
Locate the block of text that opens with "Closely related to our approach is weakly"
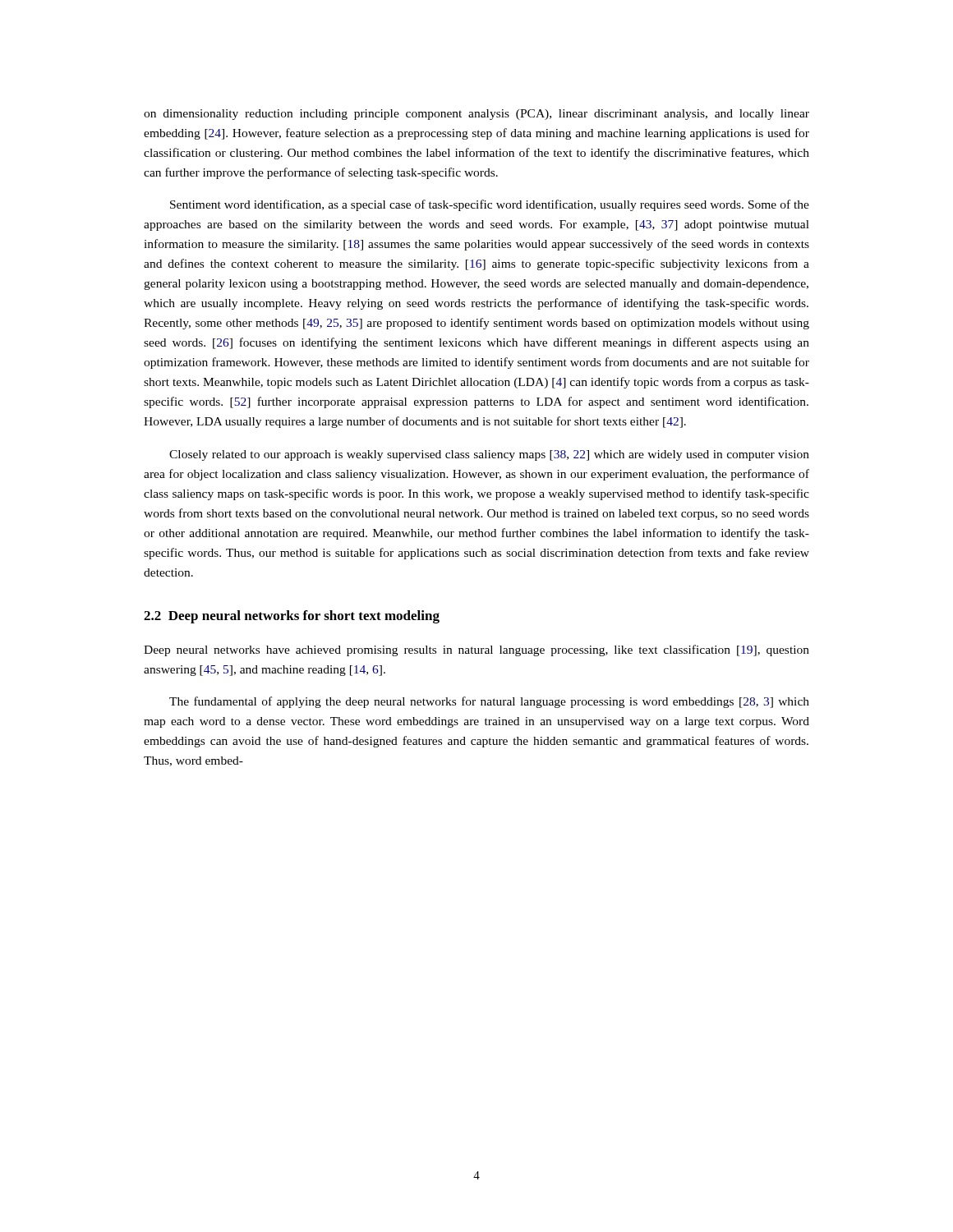476,513
